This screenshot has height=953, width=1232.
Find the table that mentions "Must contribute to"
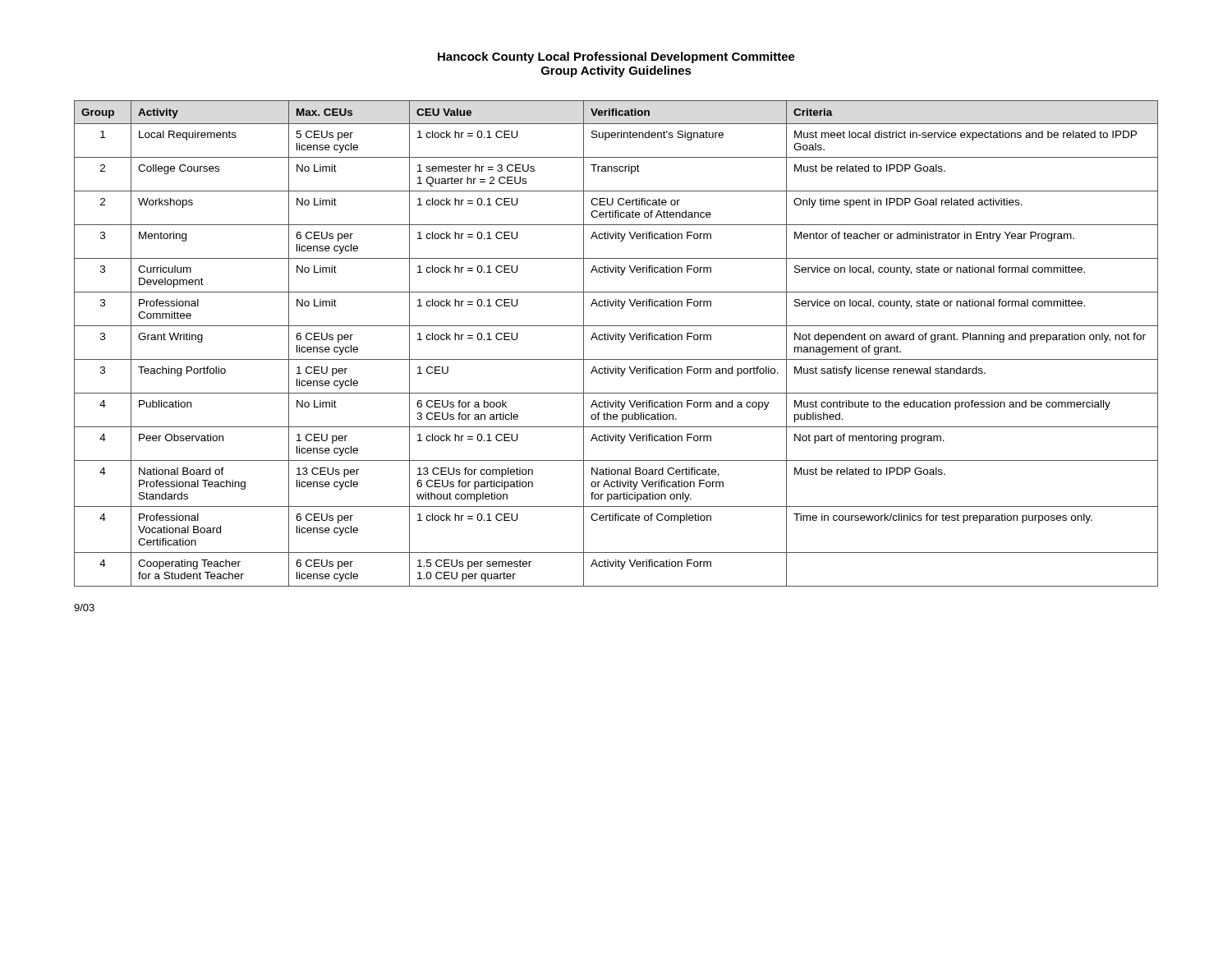[616, 343]
